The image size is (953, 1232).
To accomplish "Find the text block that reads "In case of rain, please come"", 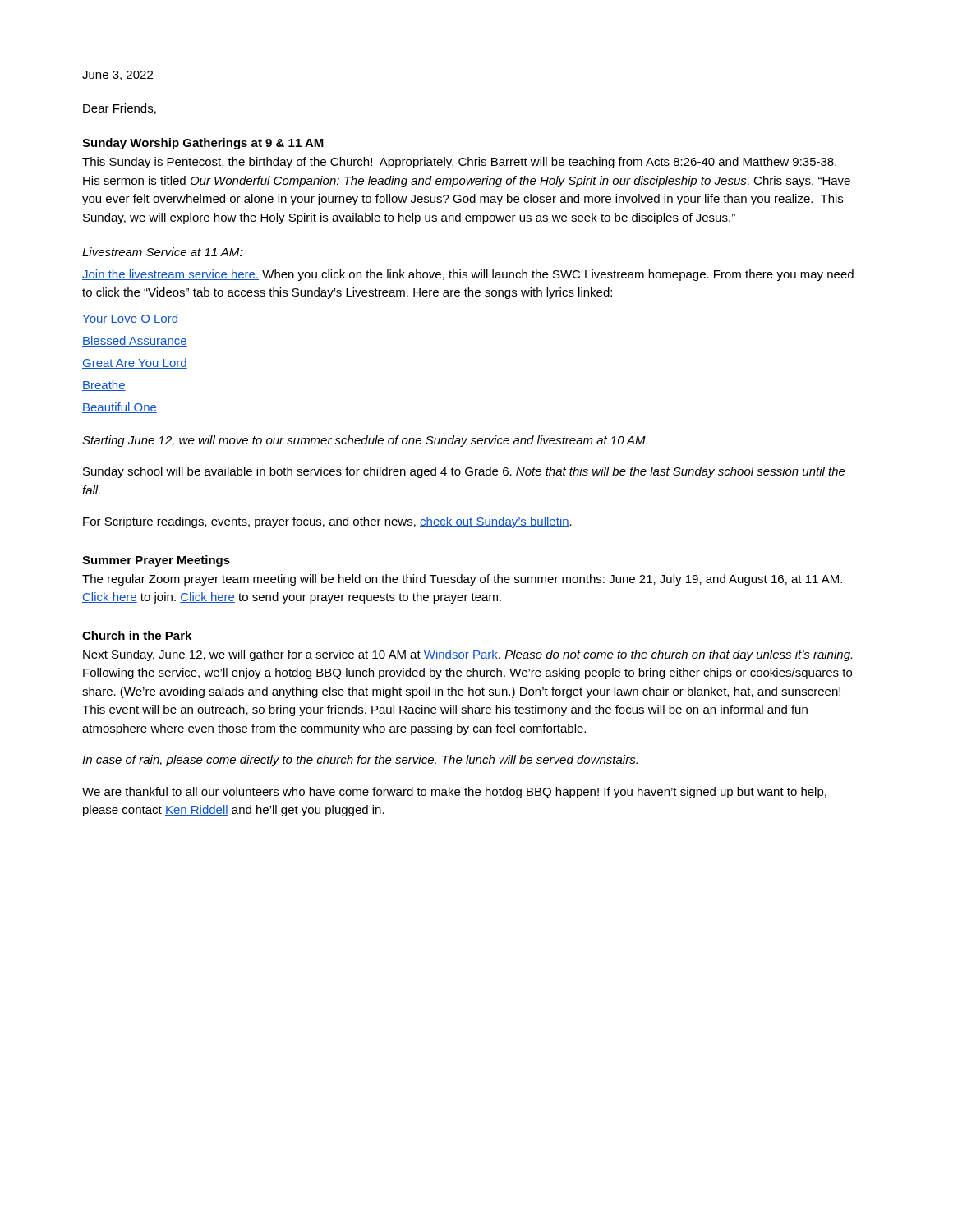I will [361, 759].
